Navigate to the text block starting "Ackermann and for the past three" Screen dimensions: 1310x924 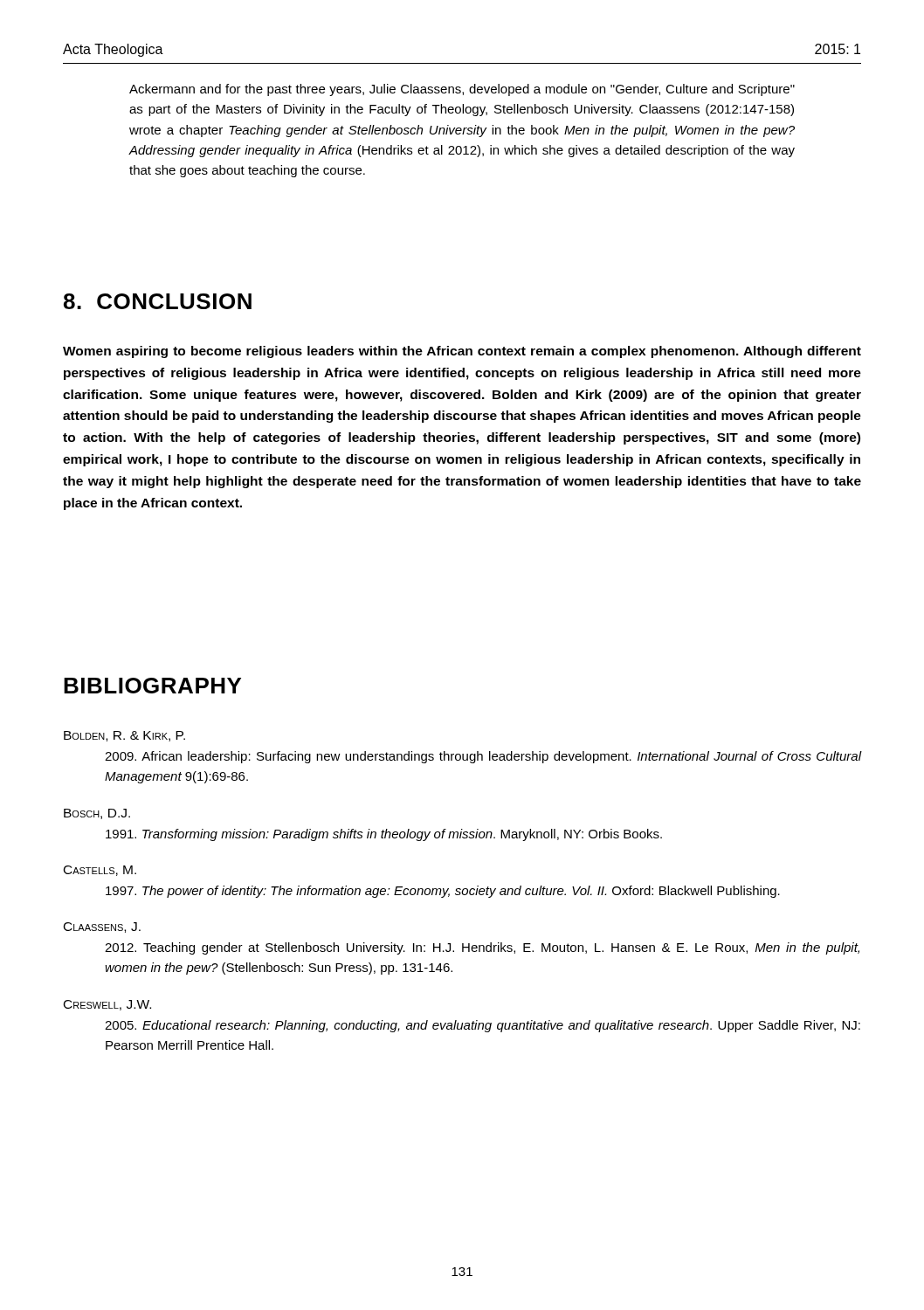coord(462,129)
